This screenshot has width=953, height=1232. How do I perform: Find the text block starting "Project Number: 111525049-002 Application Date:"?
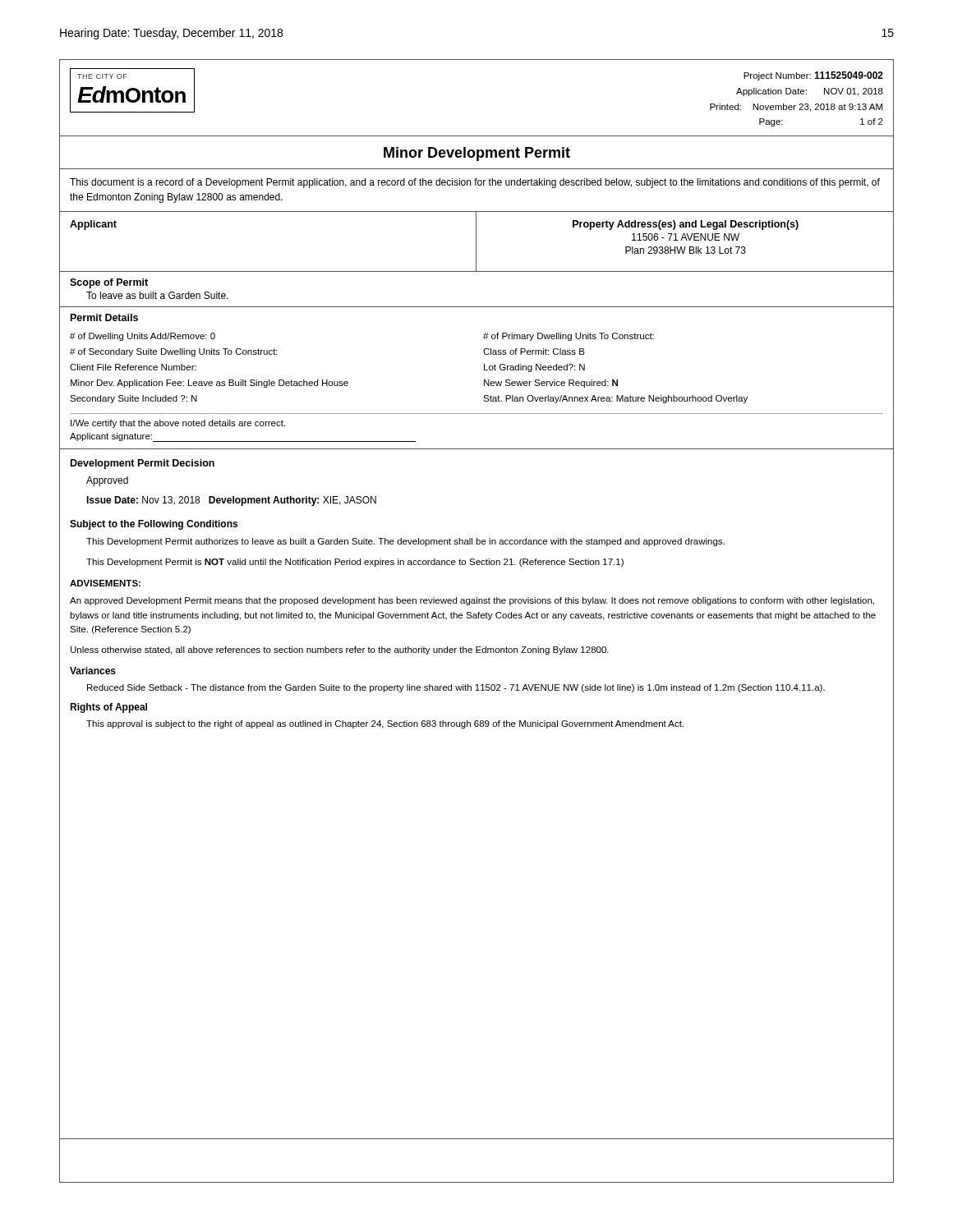796,98
